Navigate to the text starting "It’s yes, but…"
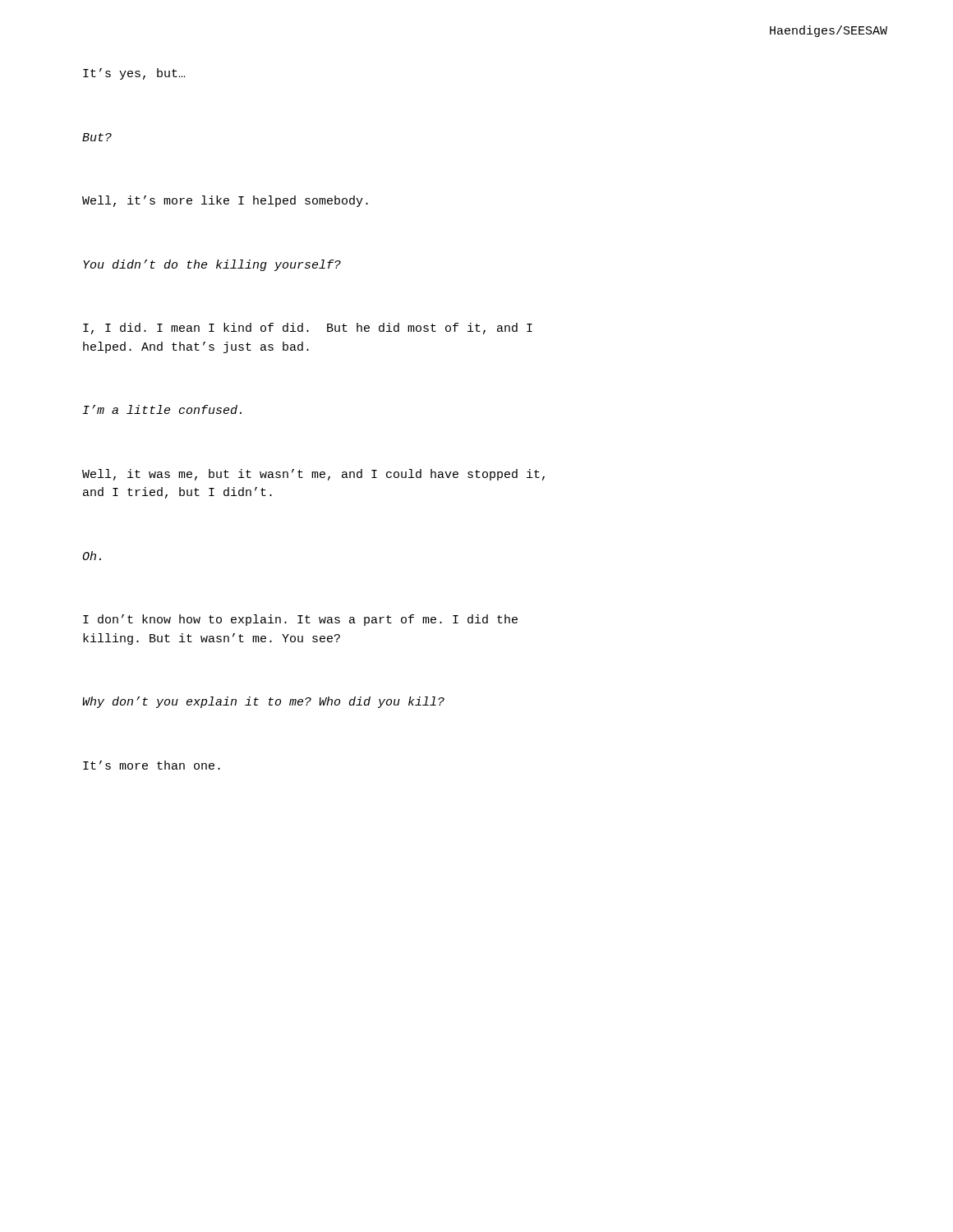The image size is (953, 1232). pos(134,74)
